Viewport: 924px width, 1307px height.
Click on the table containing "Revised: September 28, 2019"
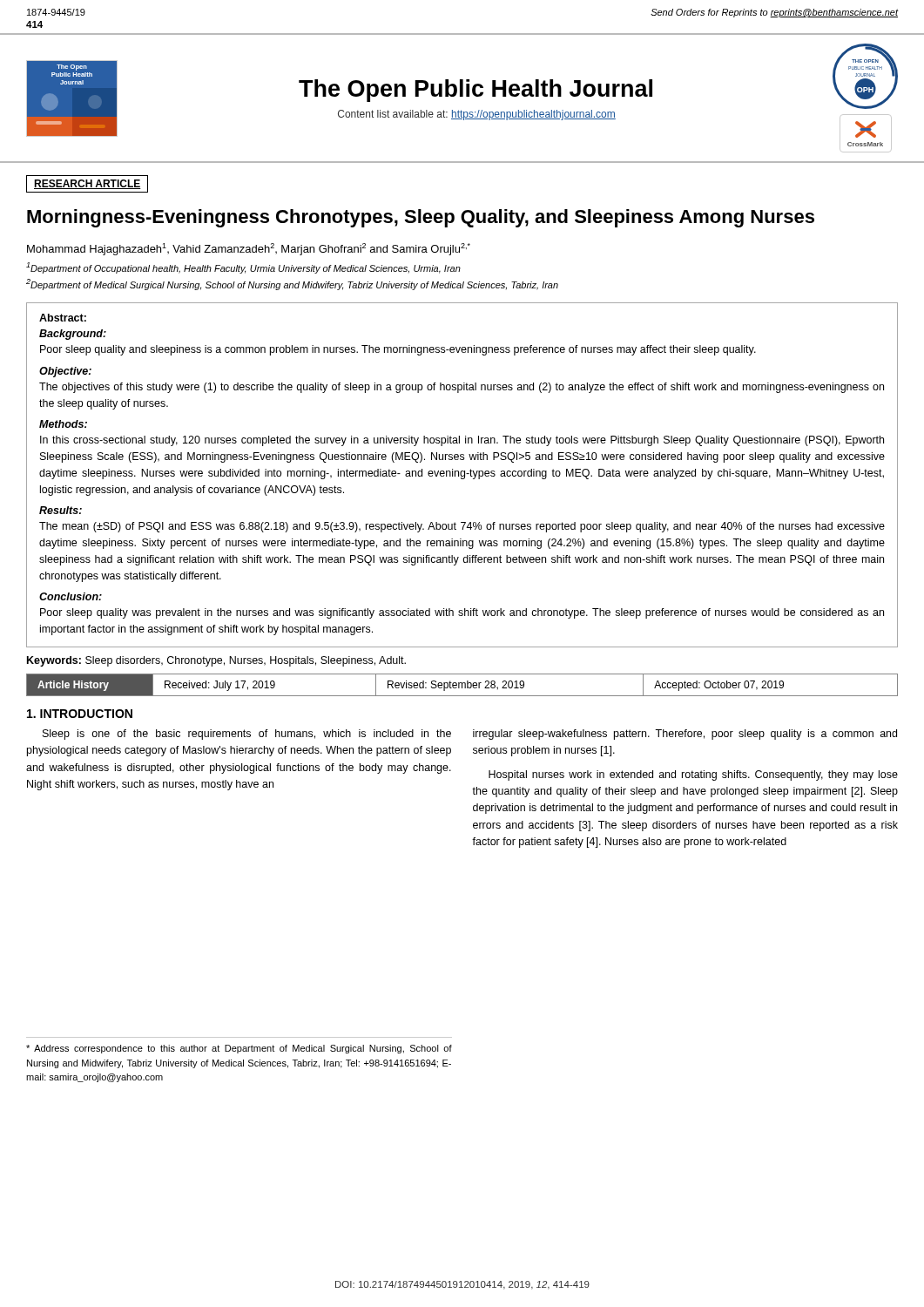pyautogui.click(x=462, y=685)
